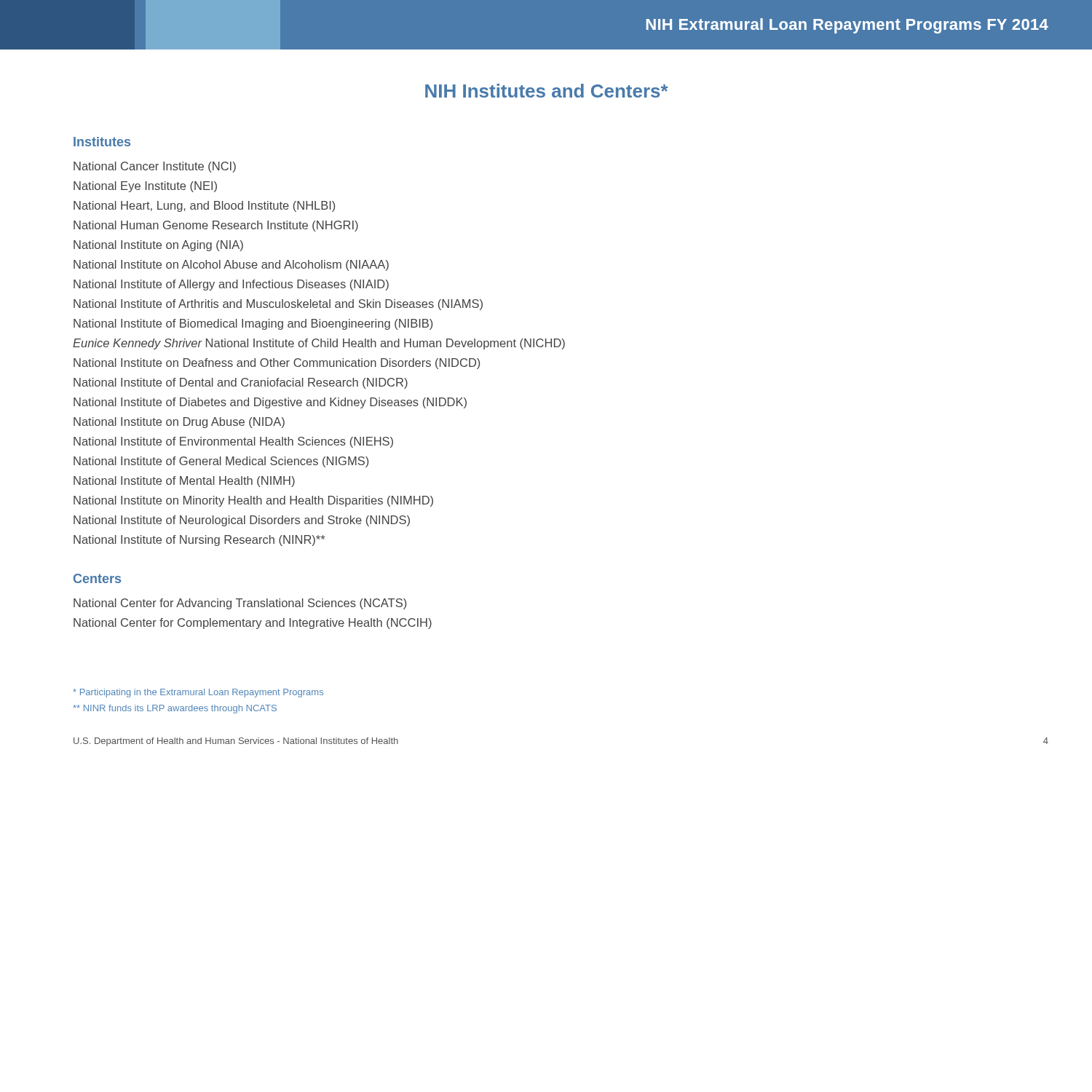Select the passage starting "National Institute on Minority Health and Health Disparities"
This screenshot has height=1092, width=1092.
click(253, 500)
